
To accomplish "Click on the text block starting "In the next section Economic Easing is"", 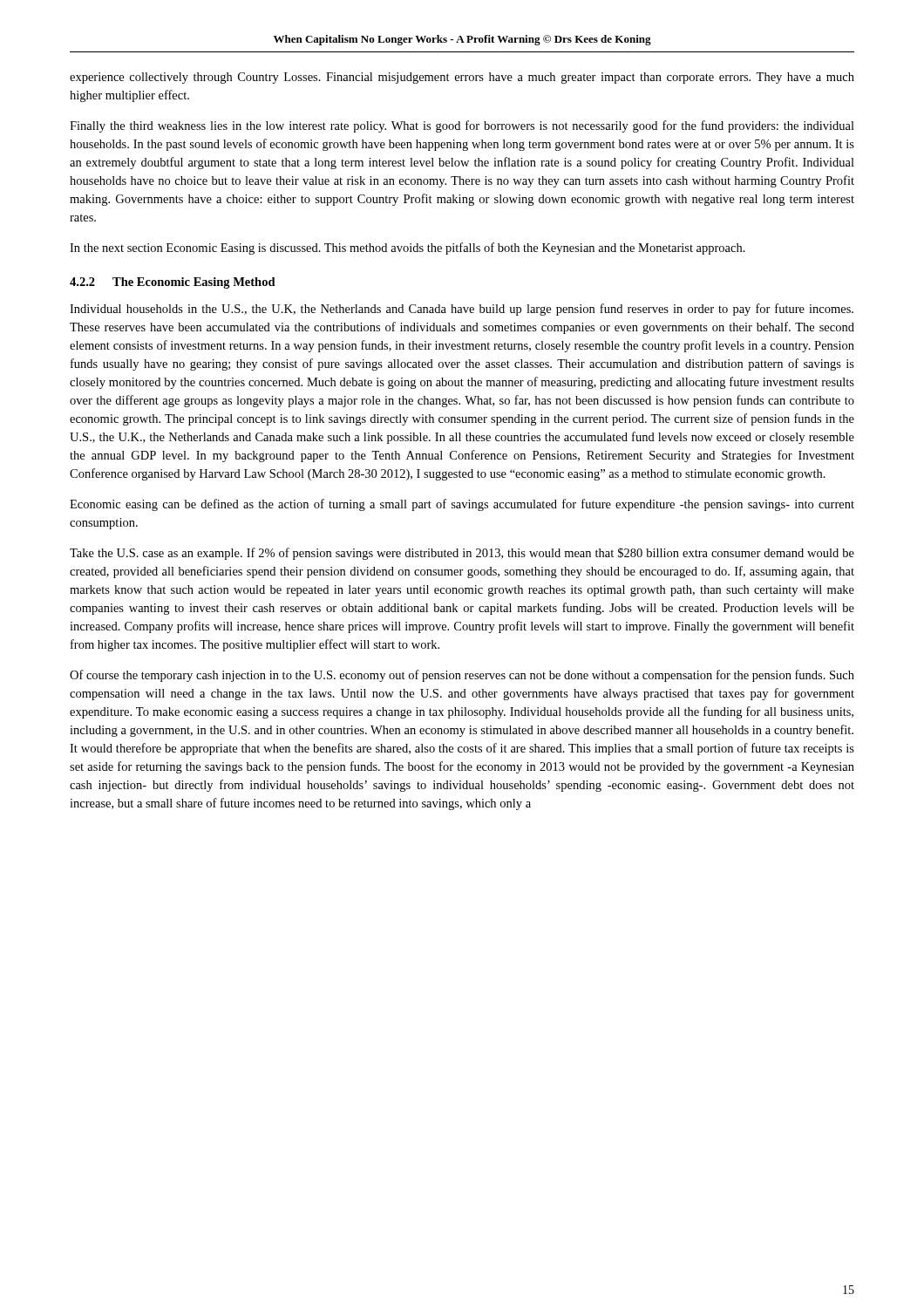I will (408, 248).
